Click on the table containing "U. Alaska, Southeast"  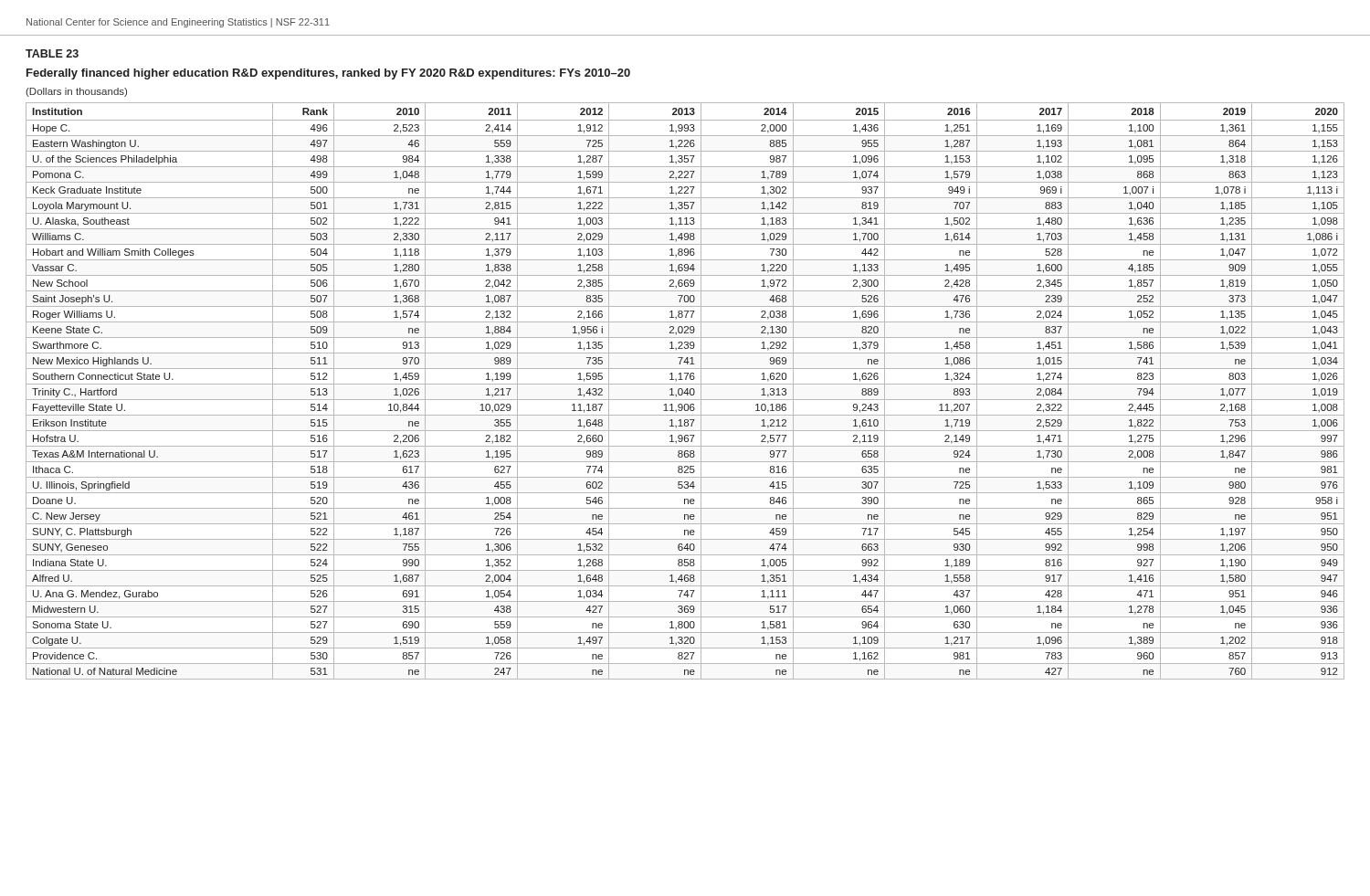pos(685,391)
